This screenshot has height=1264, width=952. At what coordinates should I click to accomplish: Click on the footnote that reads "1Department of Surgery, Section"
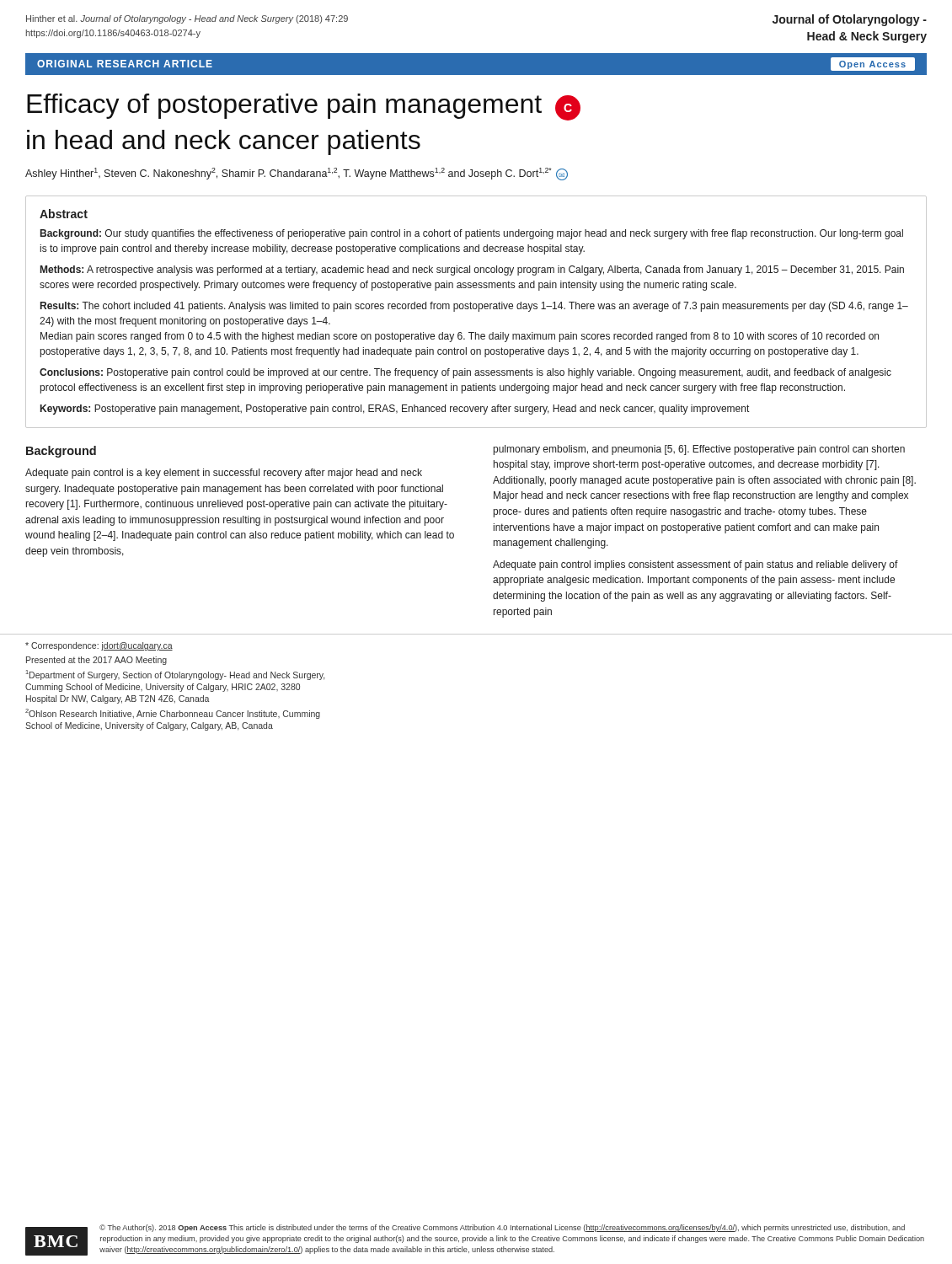[x=175, y=686]
